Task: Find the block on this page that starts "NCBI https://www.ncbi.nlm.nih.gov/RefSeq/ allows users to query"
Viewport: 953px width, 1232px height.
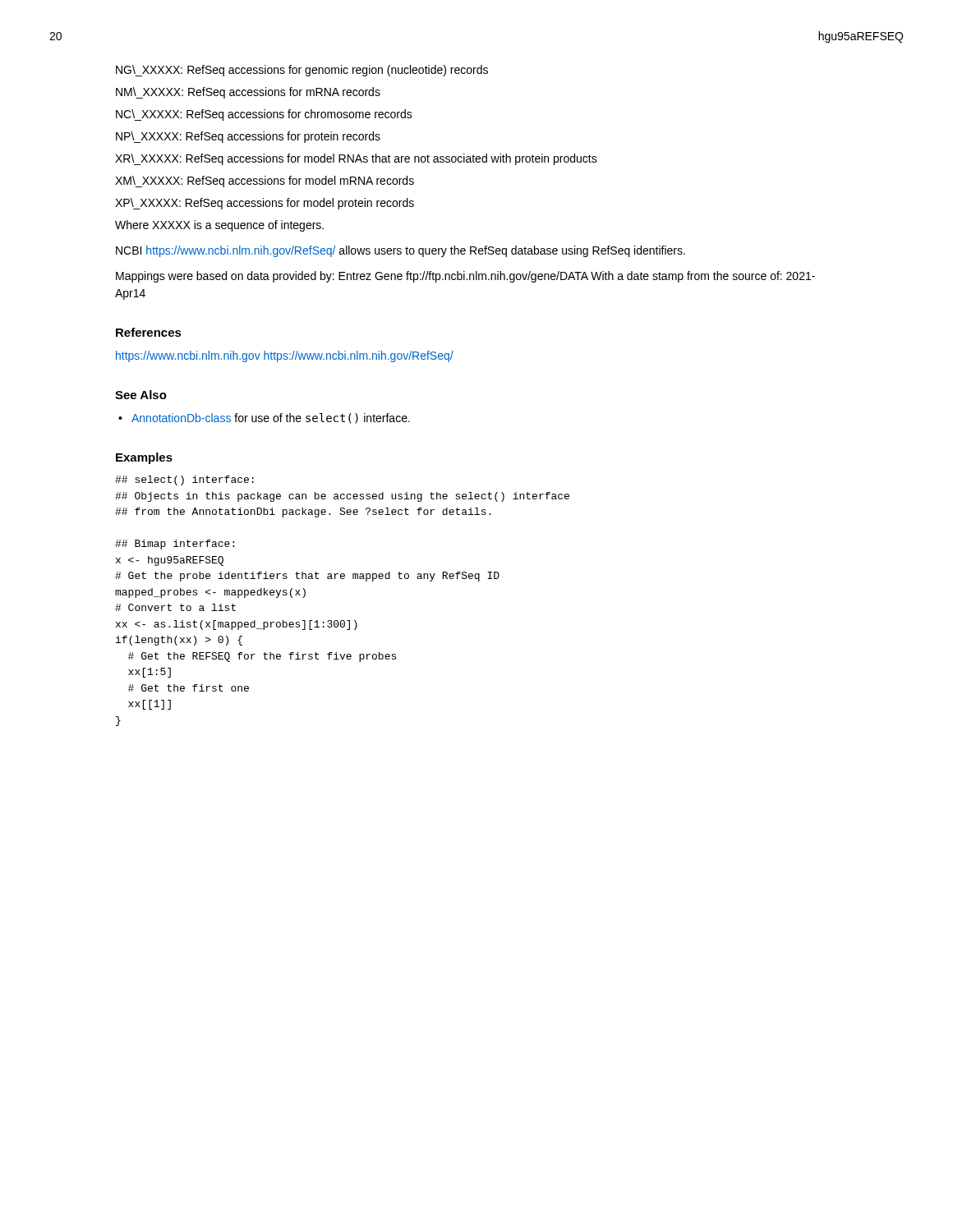Action: (400, 251)
